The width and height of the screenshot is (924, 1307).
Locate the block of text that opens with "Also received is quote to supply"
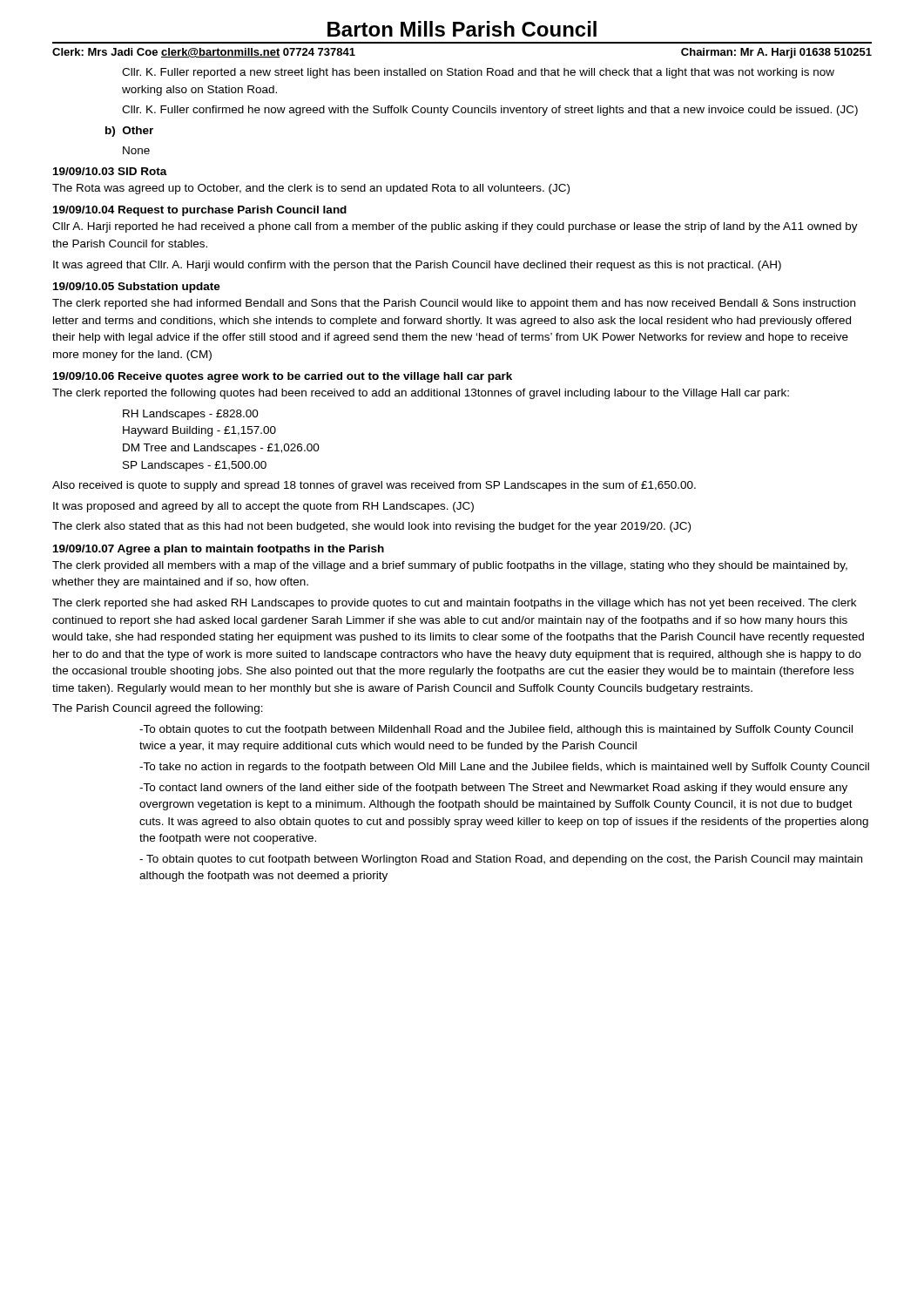point(462,506)
